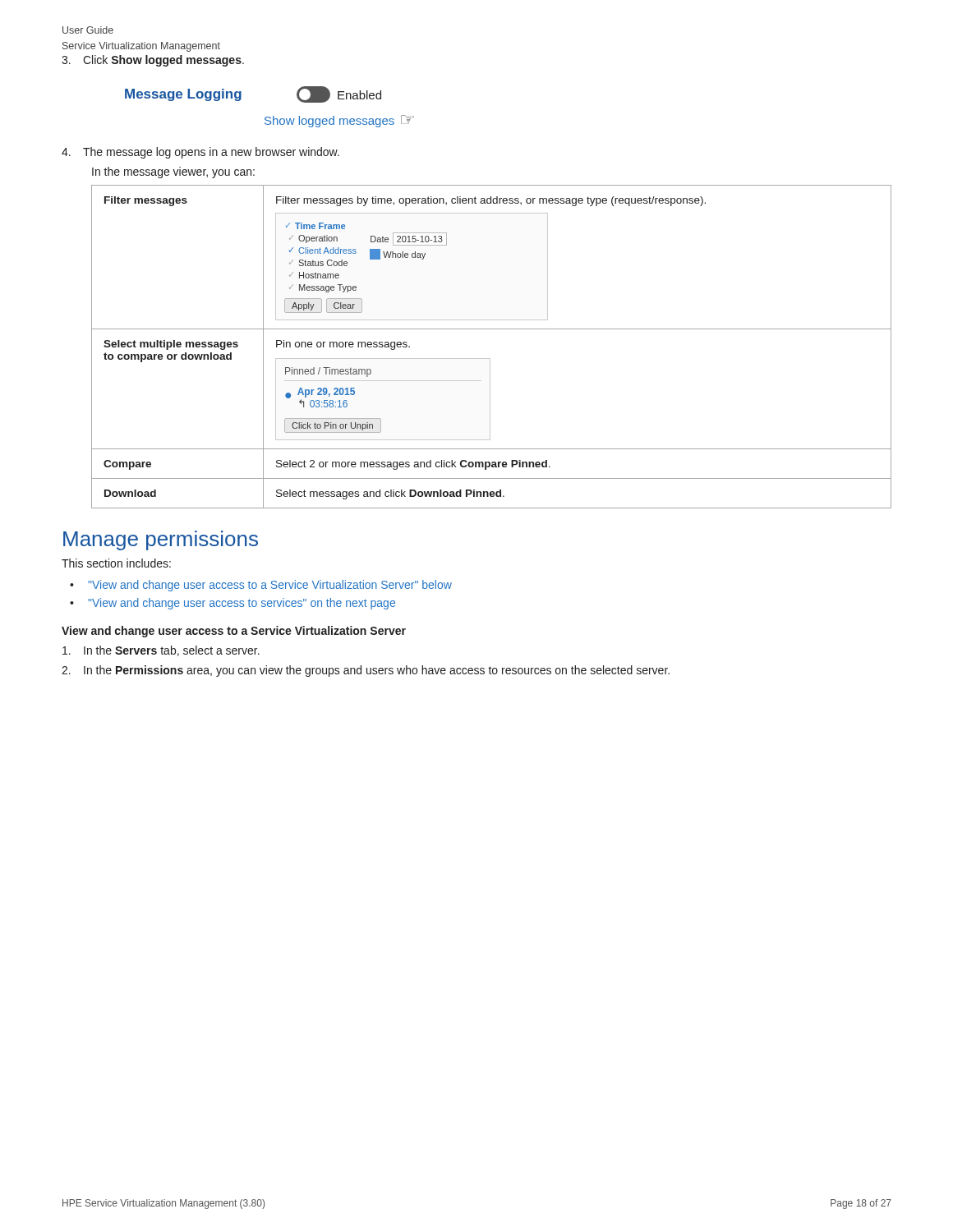This screenshot has width=953, height=1232.
Task: Locate the screenshot
Action: point(491,103)
